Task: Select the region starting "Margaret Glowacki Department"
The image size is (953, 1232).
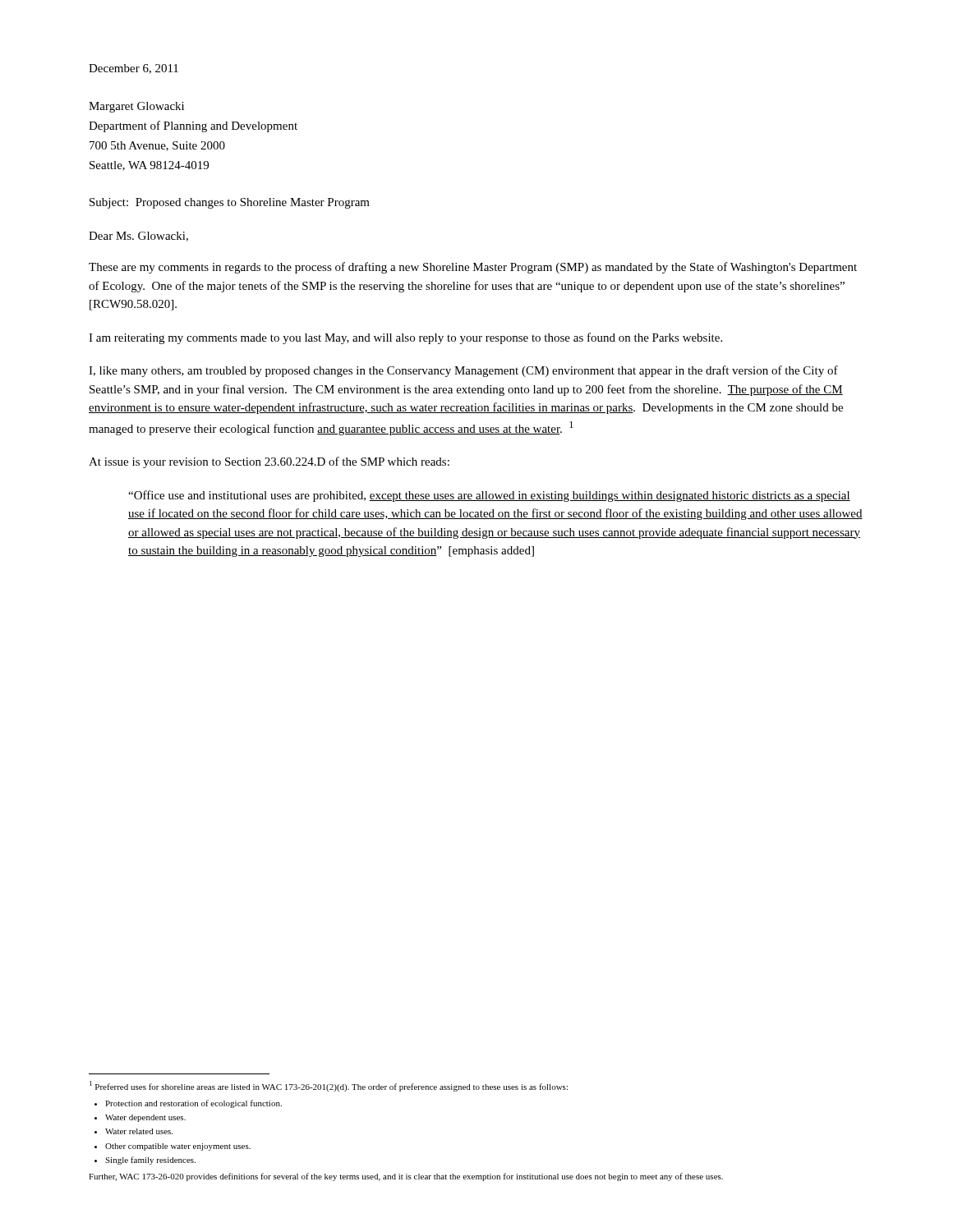Action: (193, 135)
